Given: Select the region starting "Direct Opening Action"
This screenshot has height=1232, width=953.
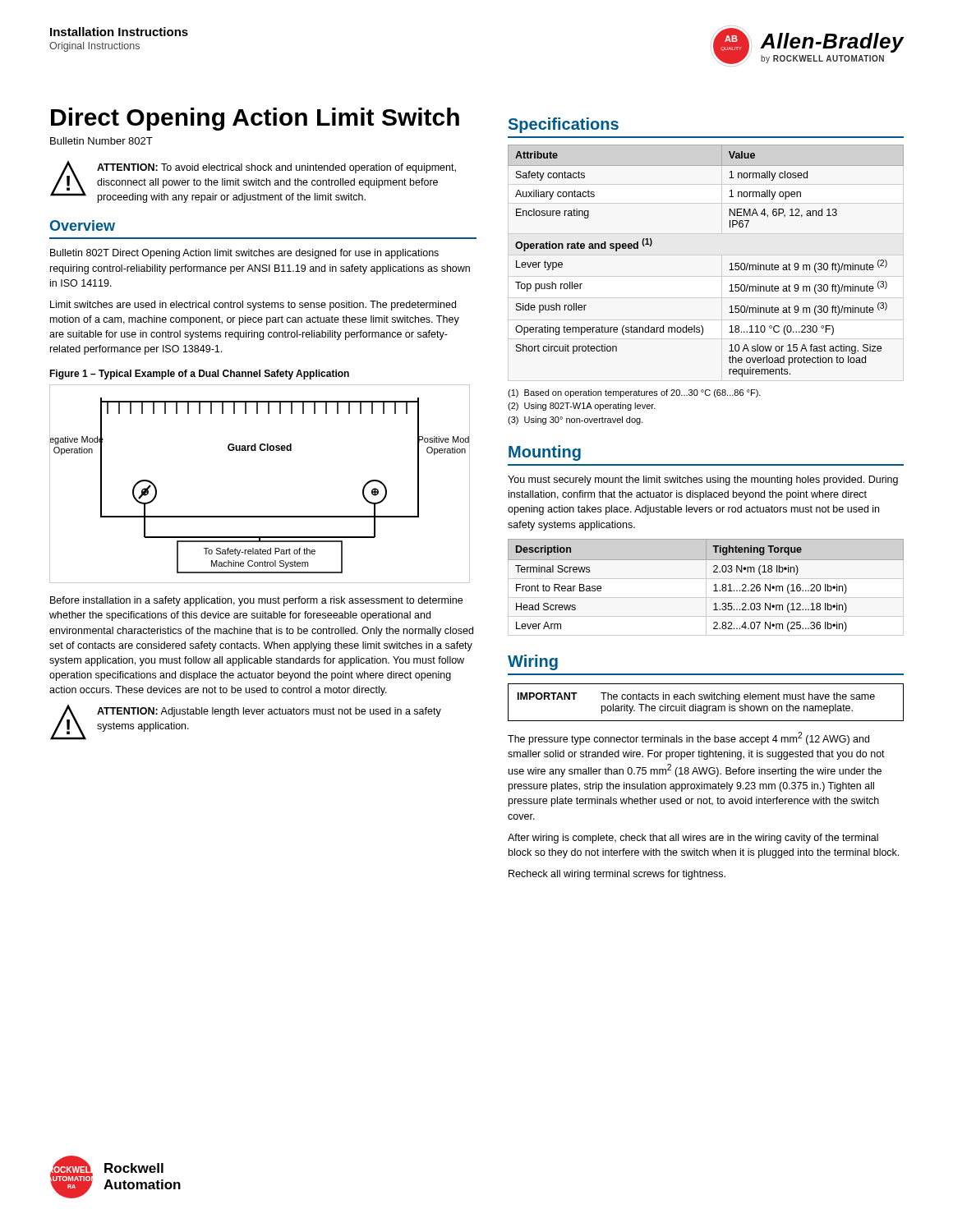Looking at the screenshot, I should pos(255,117).
